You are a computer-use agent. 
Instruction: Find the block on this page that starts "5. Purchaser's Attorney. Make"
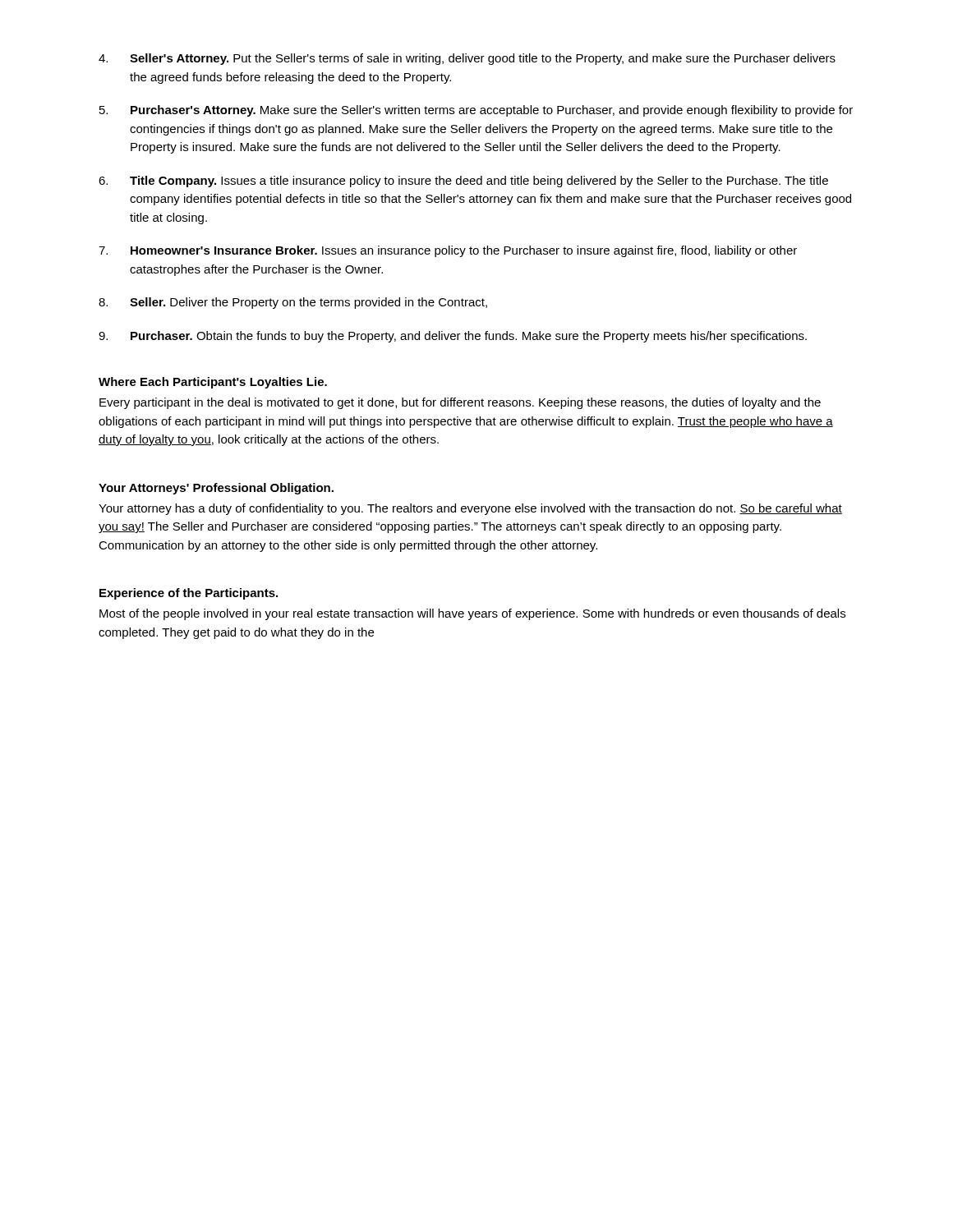pyautogui.click(x=476, y=129)
